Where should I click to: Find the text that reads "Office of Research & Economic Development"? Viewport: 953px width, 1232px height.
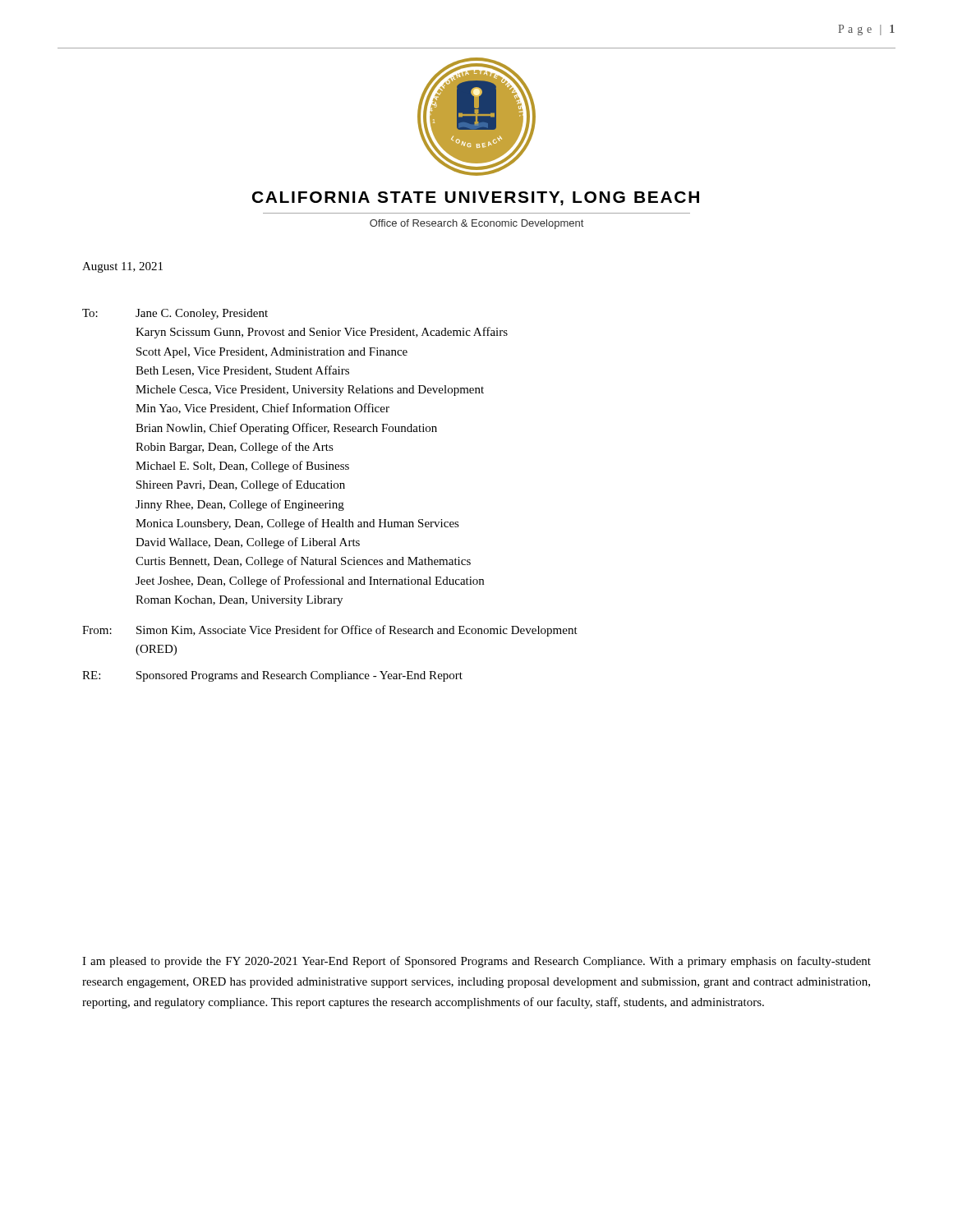(x=476, y=223)
